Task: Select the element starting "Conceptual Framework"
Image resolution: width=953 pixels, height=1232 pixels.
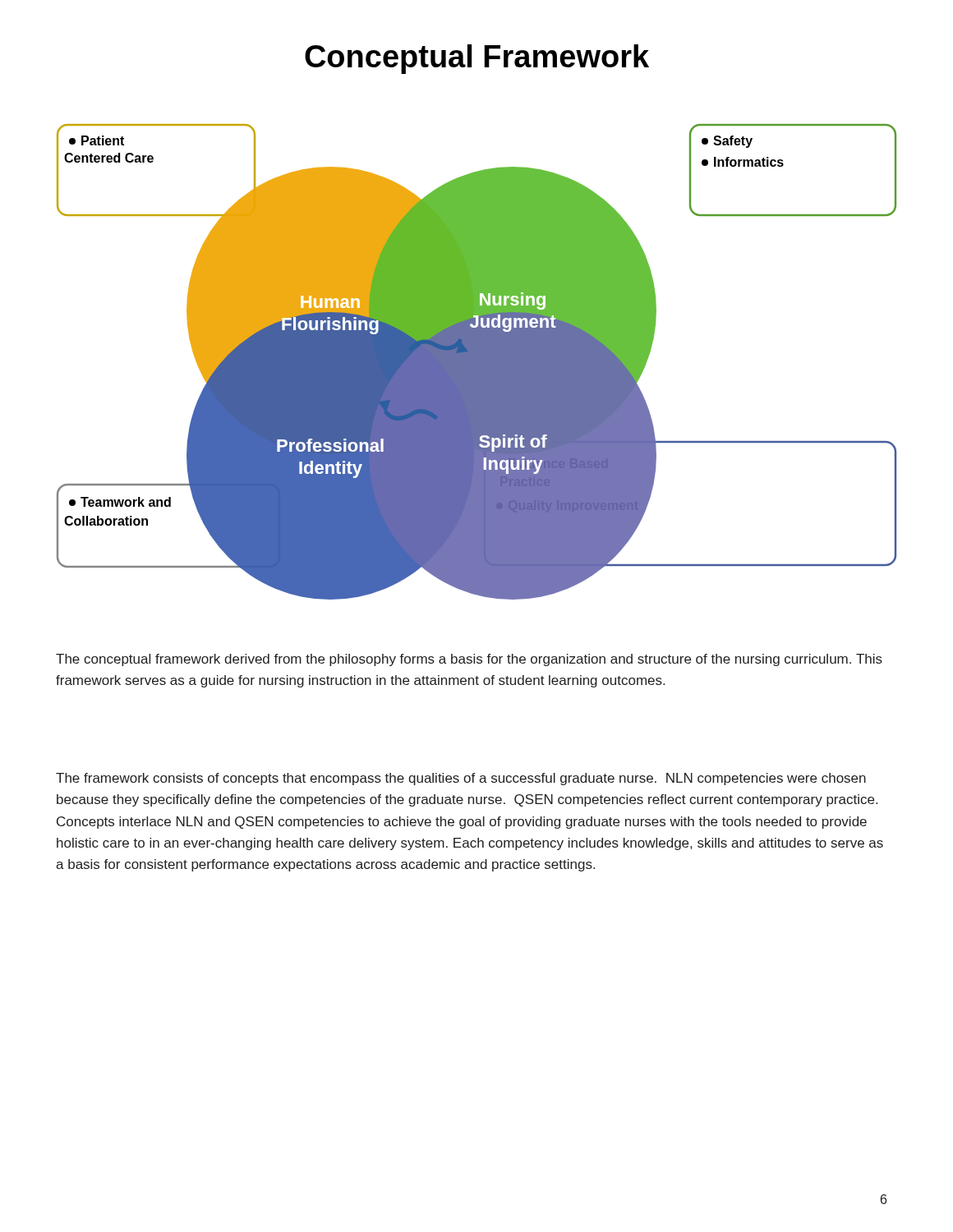Action: click(x=476, y=57)
